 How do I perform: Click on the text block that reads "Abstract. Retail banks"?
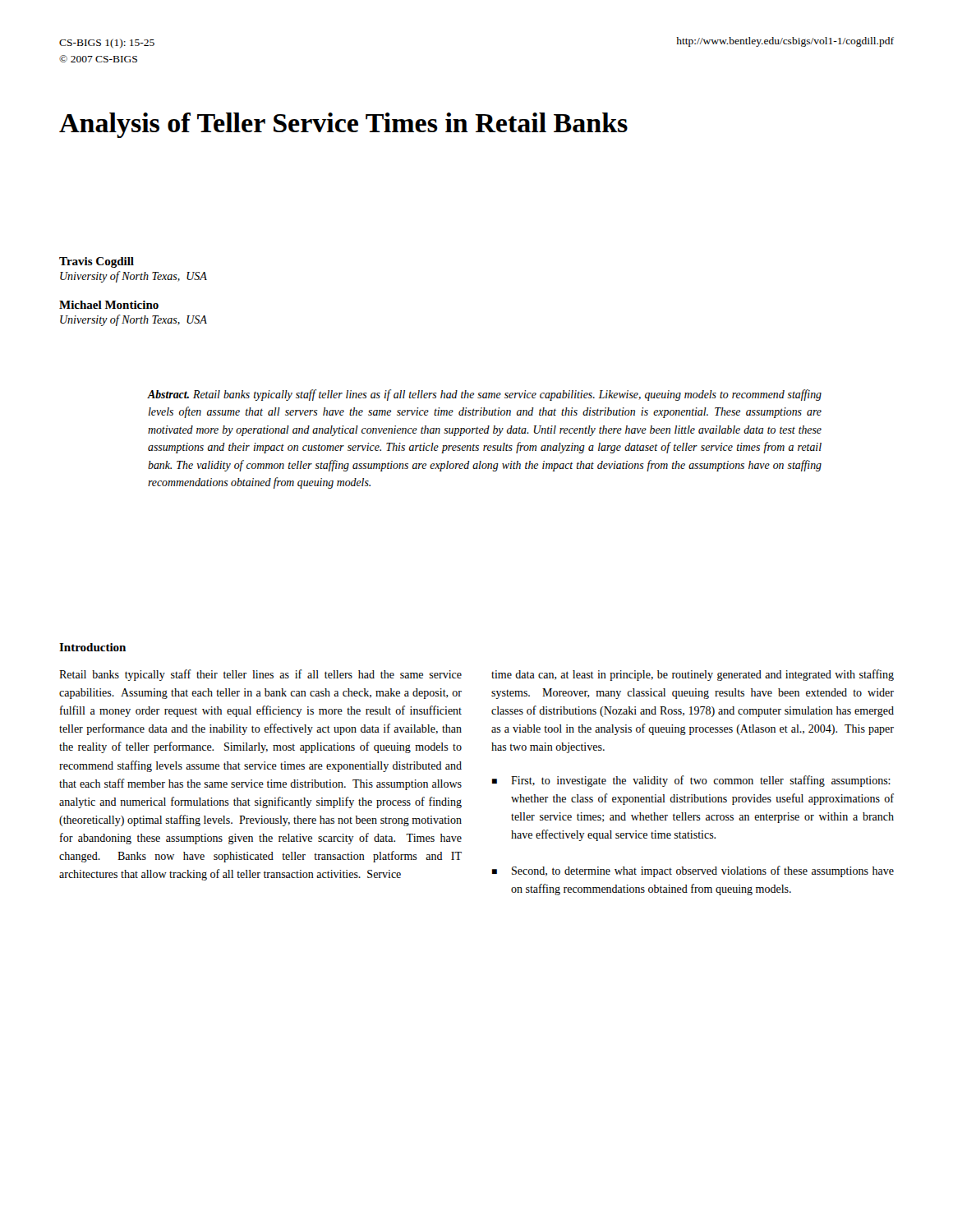pyautogui.click(x=485, y=439)
